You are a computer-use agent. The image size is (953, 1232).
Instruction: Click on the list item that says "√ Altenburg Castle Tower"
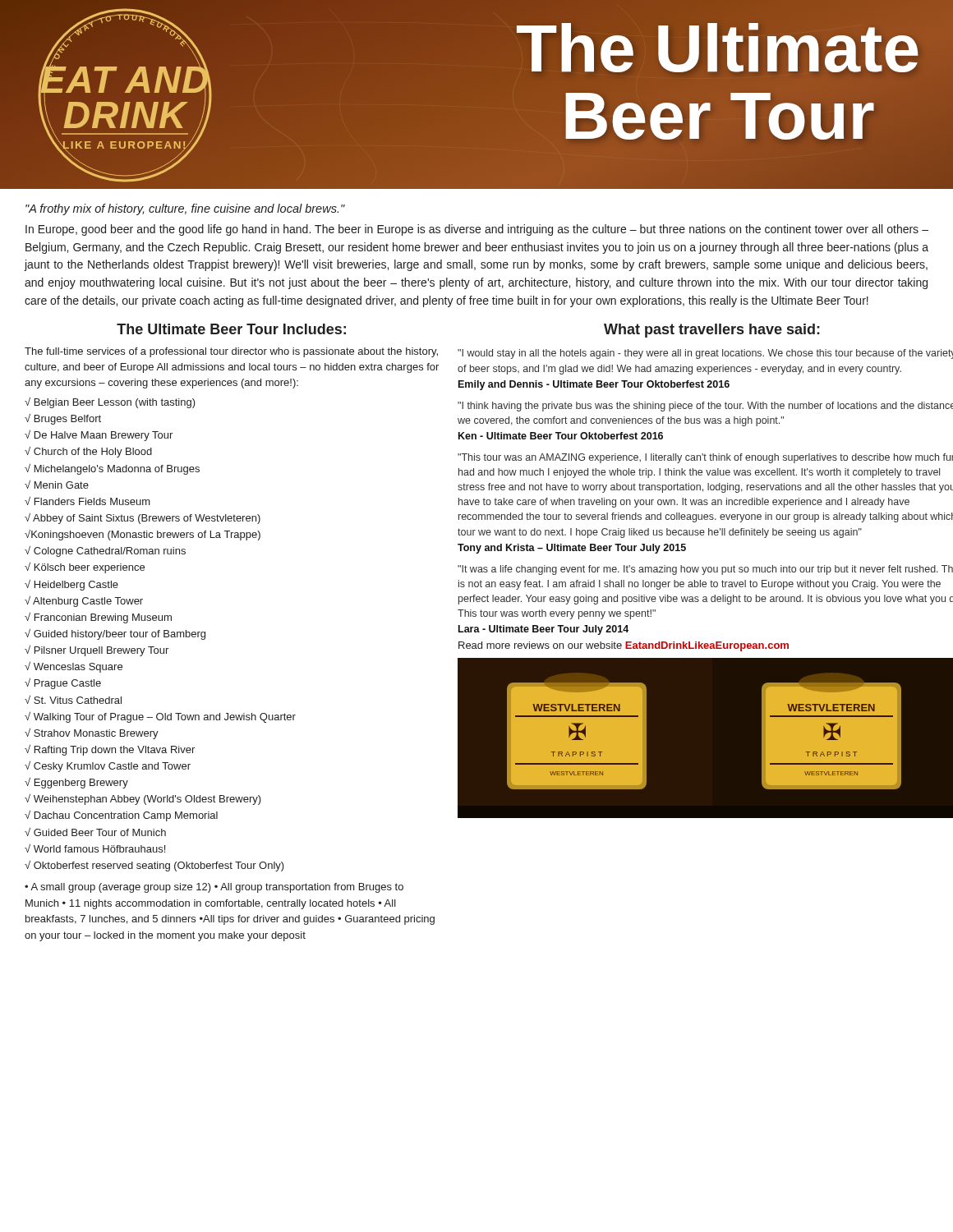click(84, 600)
